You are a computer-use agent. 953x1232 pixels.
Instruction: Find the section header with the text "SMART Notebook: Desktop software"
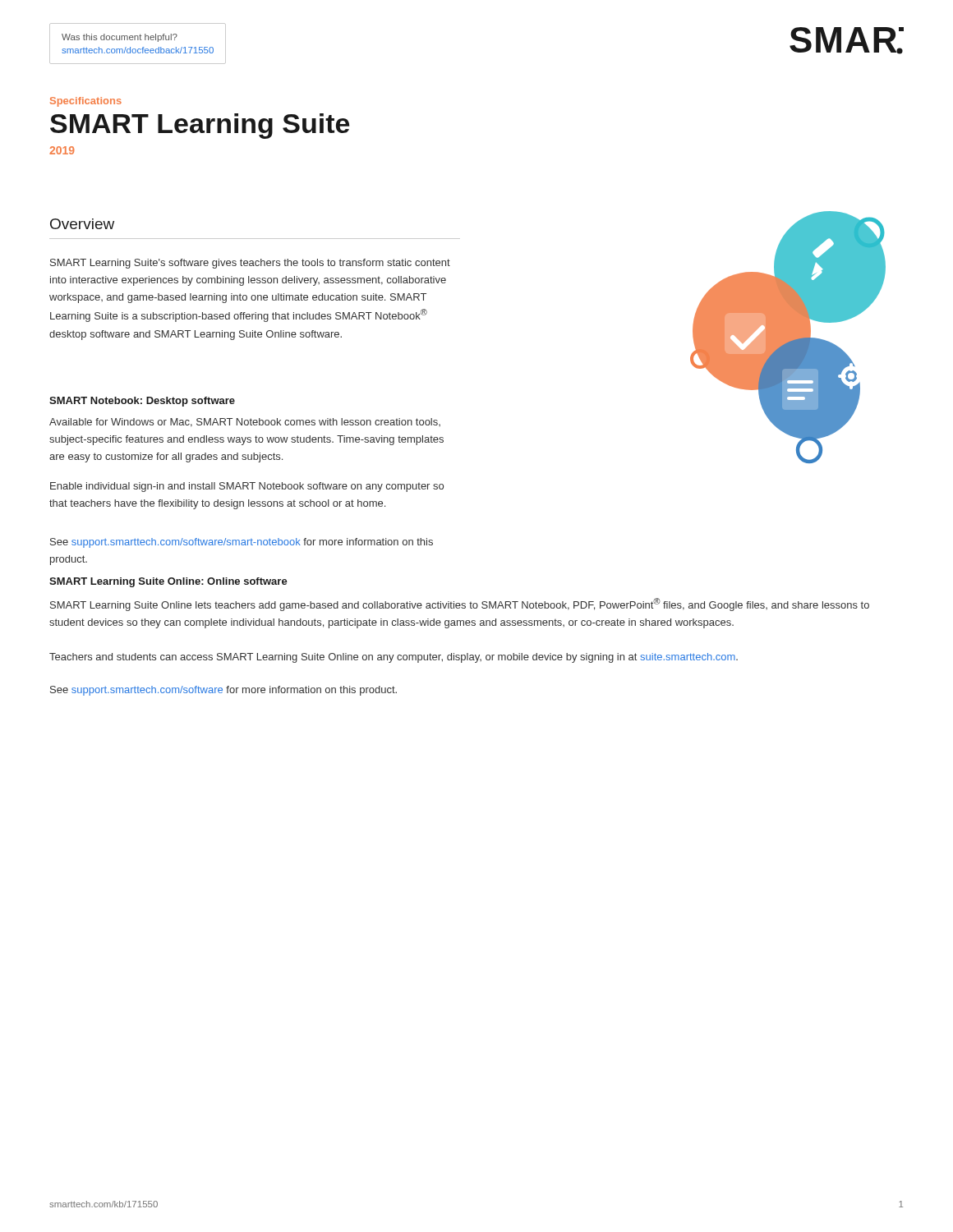142,400
